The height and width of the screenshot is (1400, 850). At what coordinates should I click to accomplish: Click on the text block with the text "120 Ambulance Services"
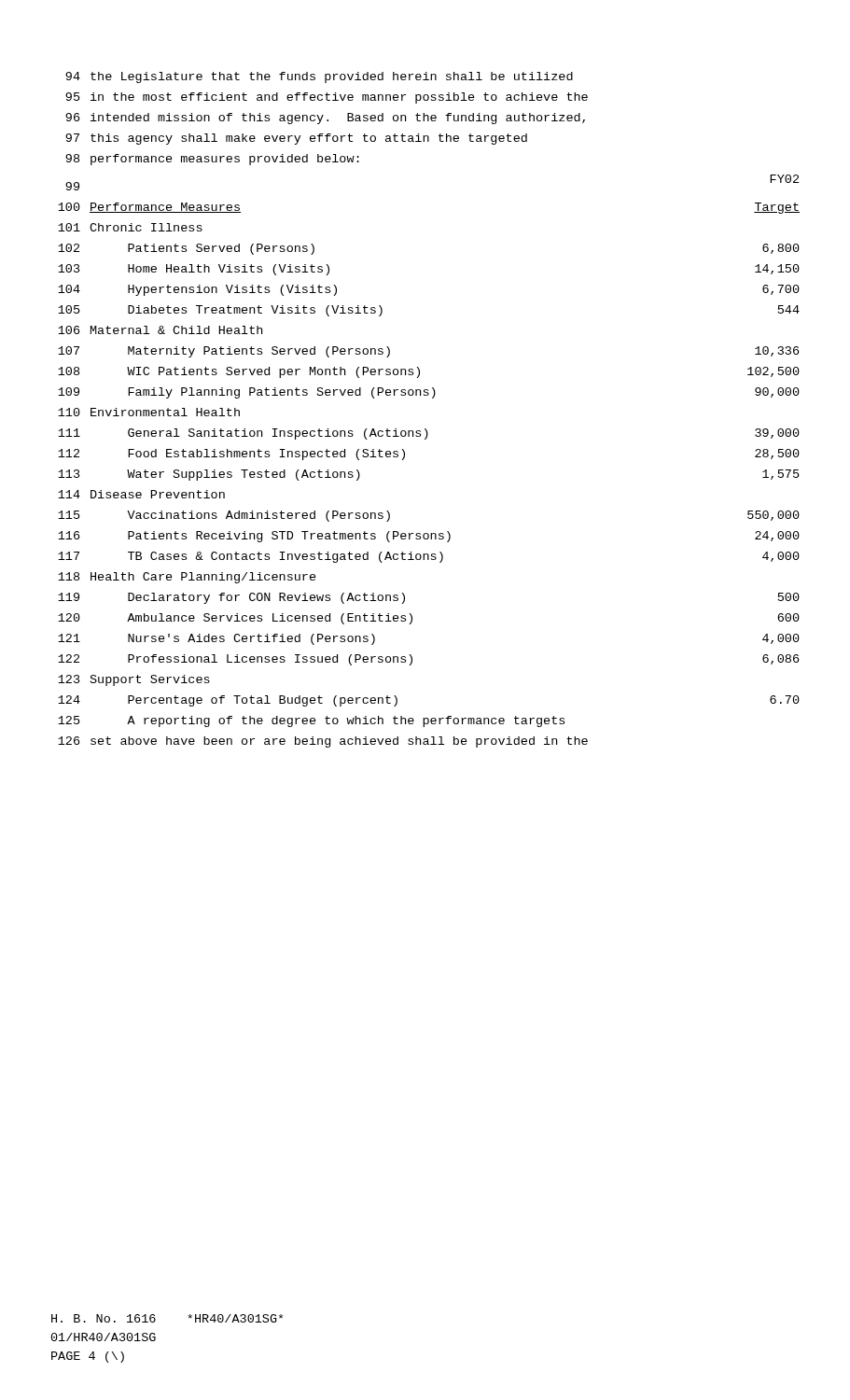[67, 620]
